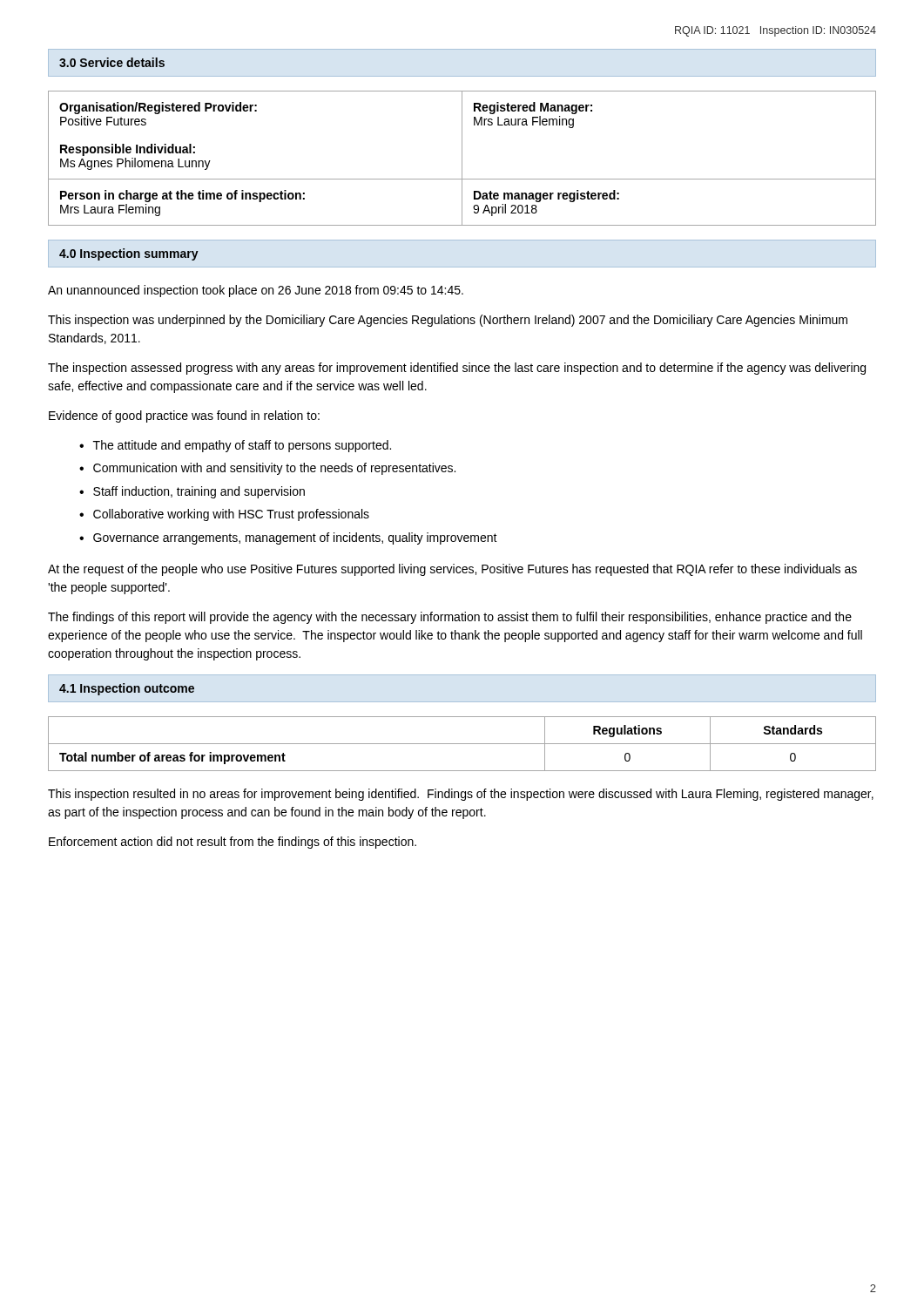The width and height of the screenshot is (924, 1307).
Task: Click on the text block with the text "Enforcement action did not result from"
Action: pos(233,842)
